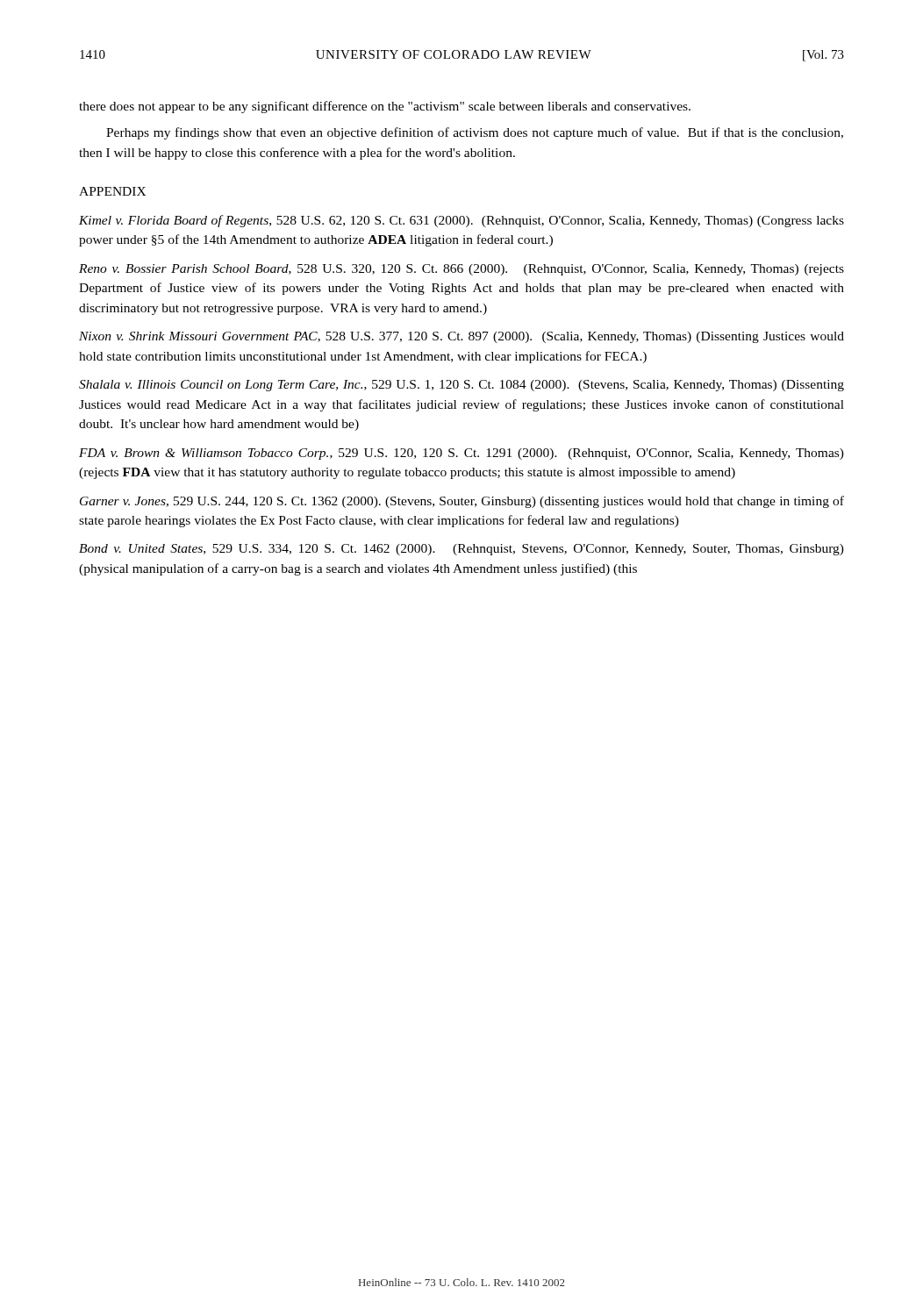Point to the block beginning "Nixon v. Shrink Missouri Government"
This screenshot has height=1316, width=923.
pyautogui.click(x=462, y=346)
